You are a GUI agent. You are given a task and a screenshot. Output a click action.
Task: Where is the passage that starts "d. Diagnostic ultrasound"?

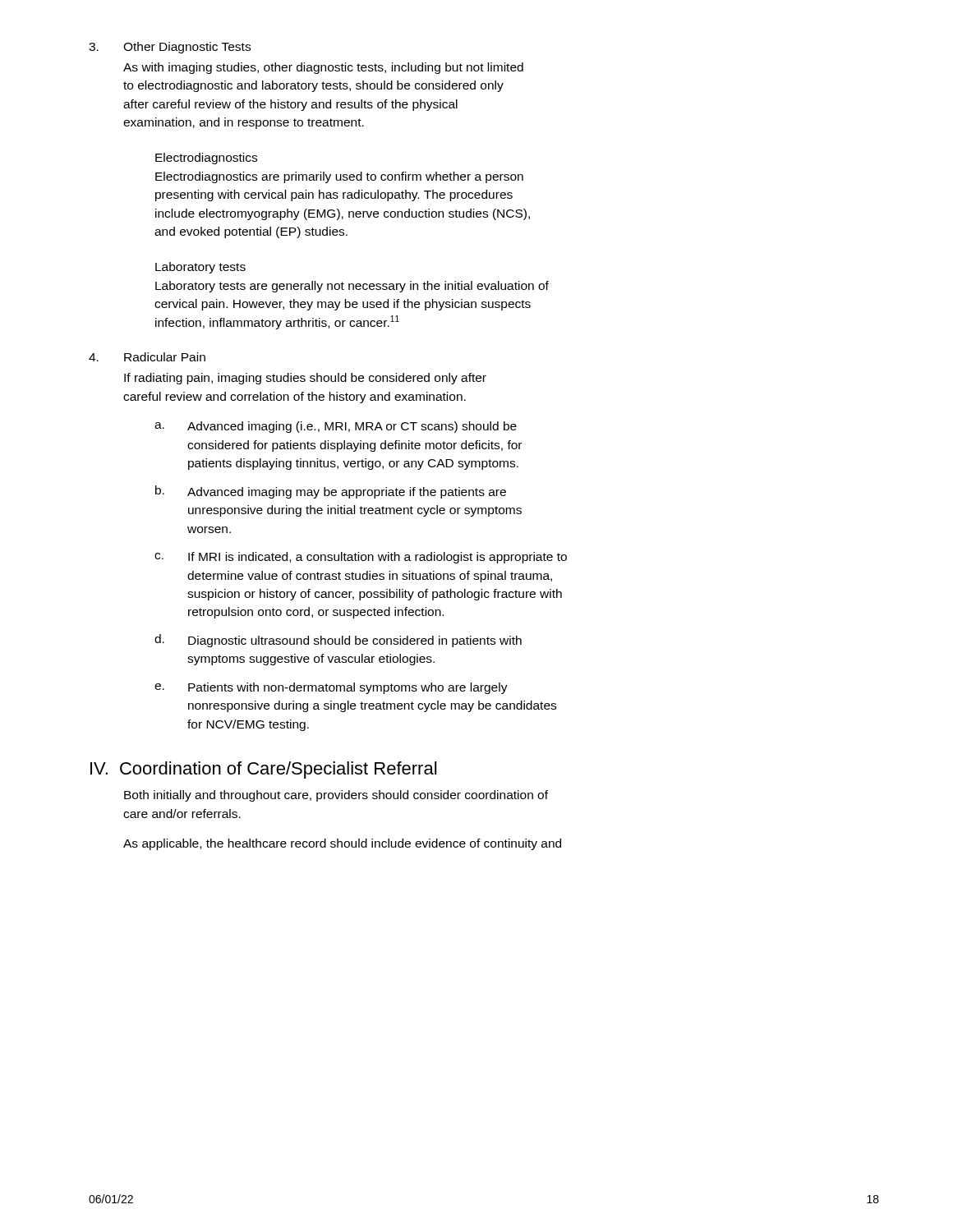pyautogui.click(x=338, y=650)
